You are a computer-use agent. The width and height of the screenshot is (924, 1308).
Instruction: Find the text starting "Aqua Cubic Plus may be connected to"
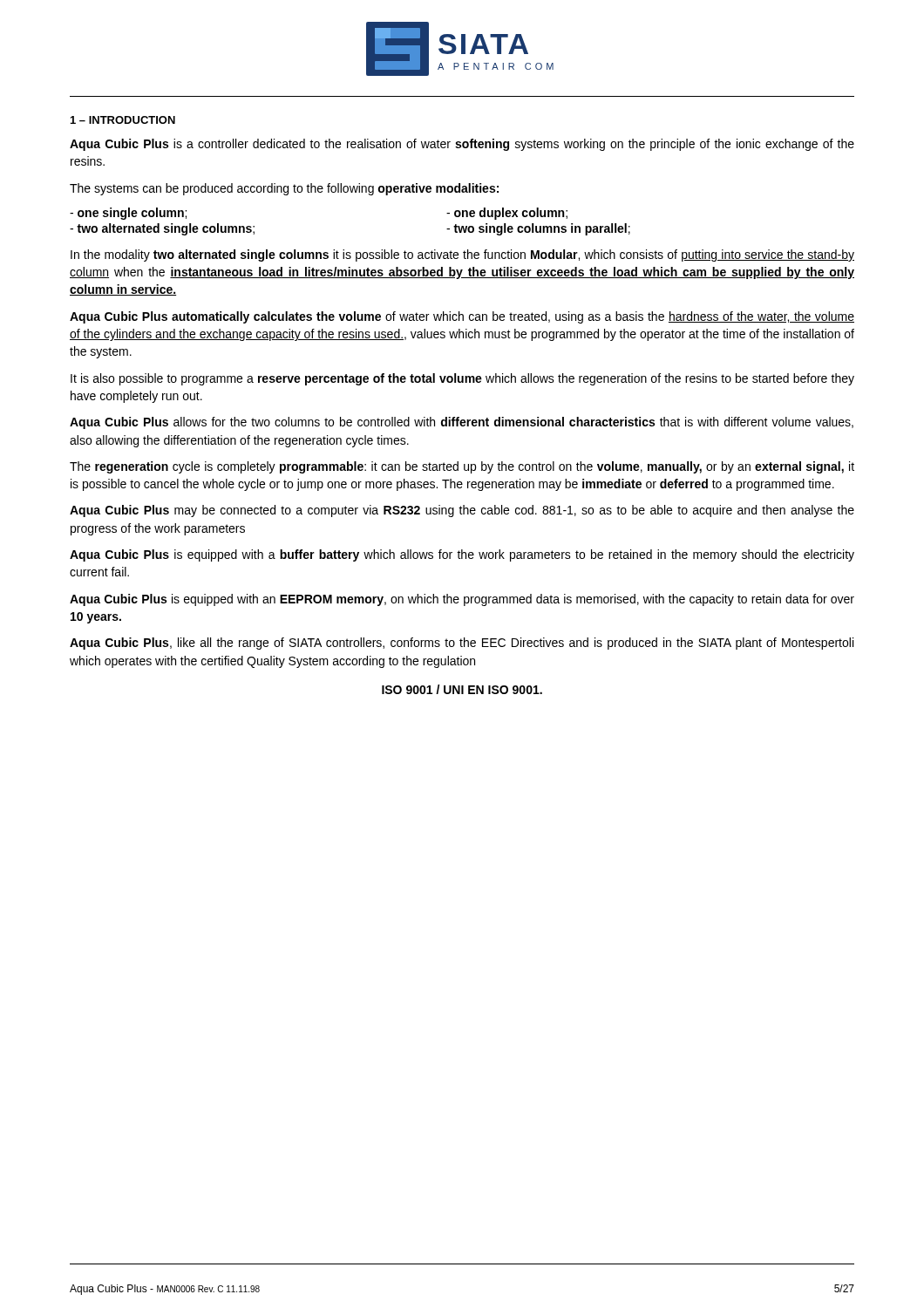click(462, 519)
